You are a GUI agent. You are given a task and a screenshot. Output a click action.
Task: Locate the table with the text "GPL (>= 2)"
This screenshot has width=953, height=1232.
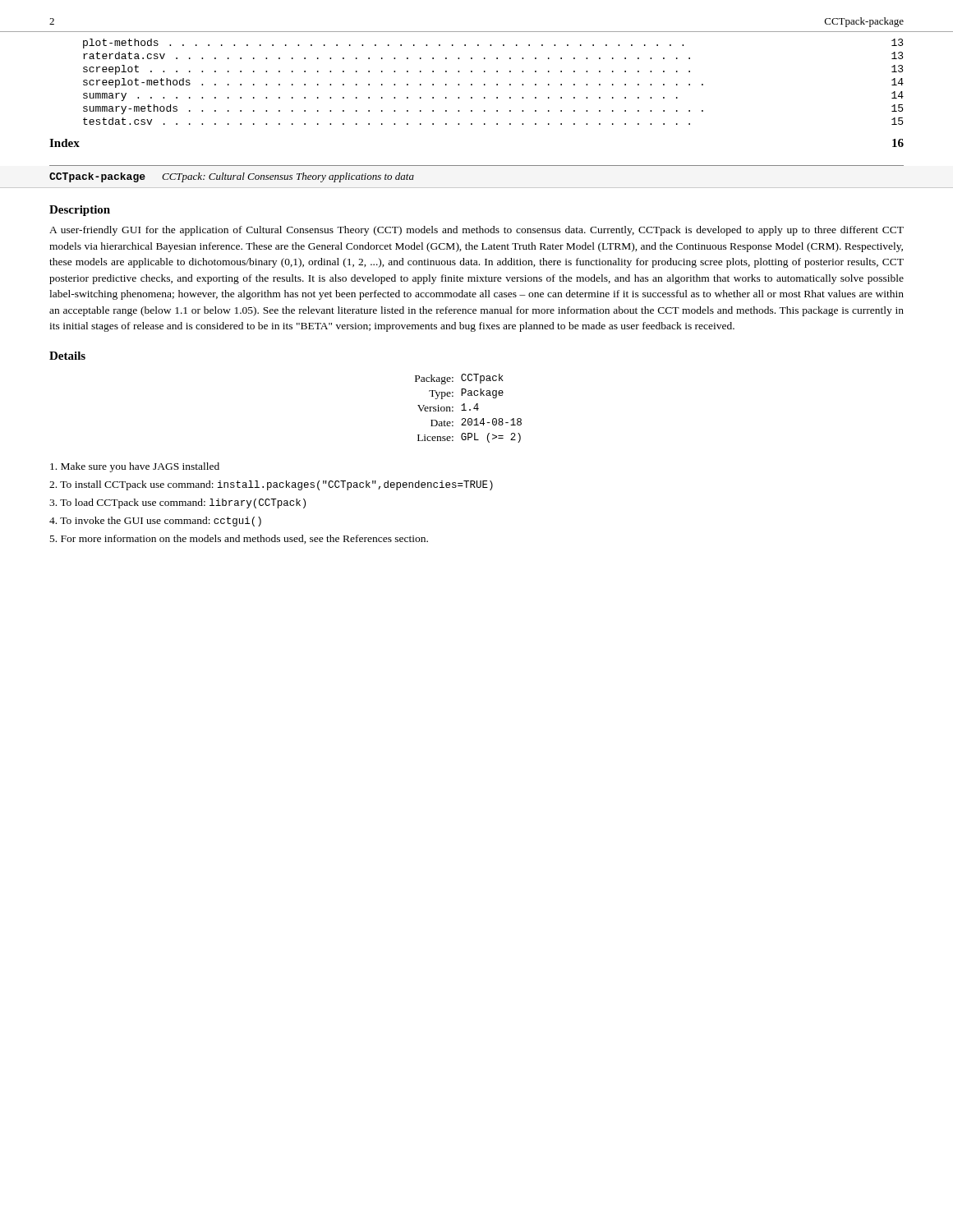pos(476,408)
